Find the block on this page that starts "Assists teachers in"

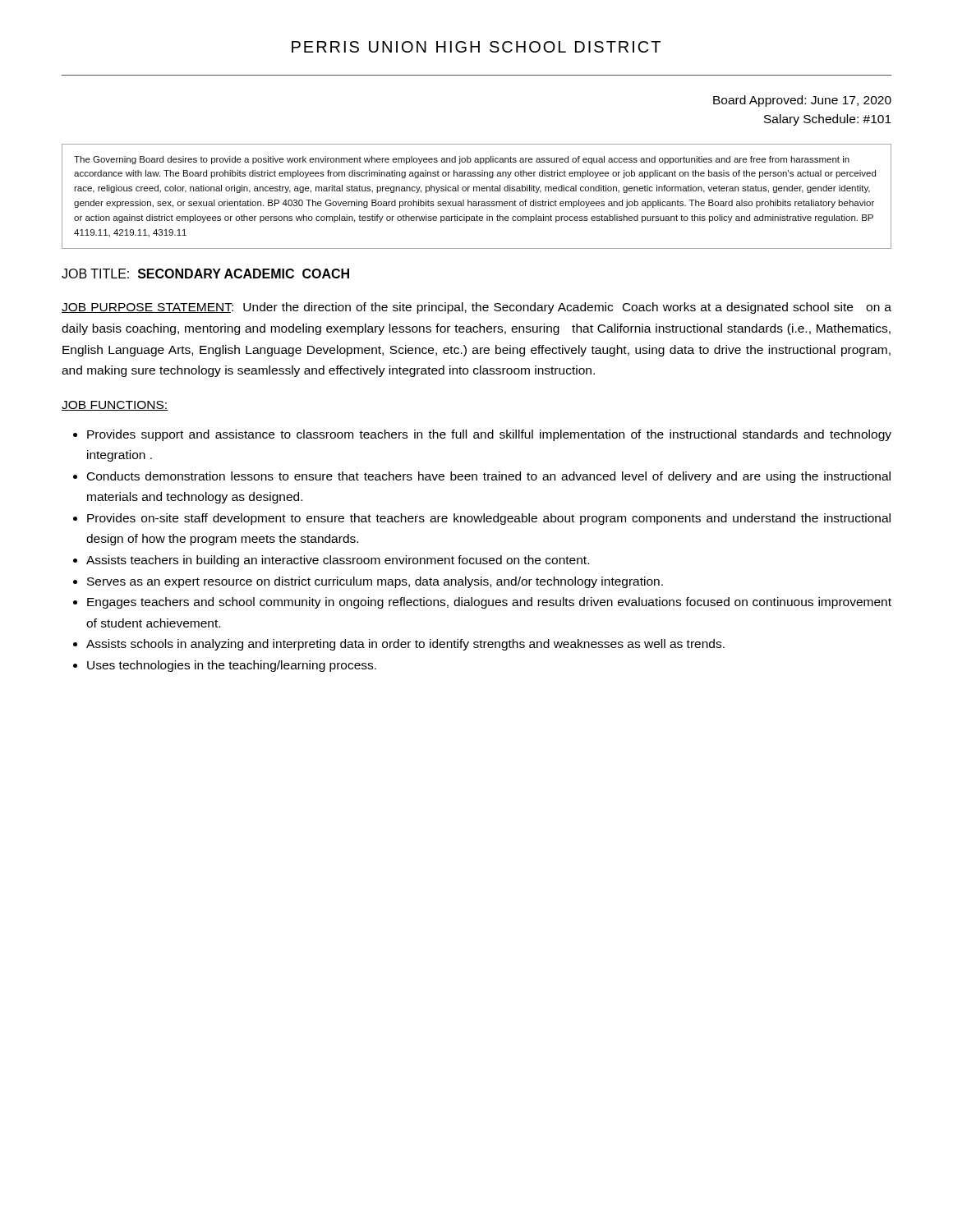[489, 560]
